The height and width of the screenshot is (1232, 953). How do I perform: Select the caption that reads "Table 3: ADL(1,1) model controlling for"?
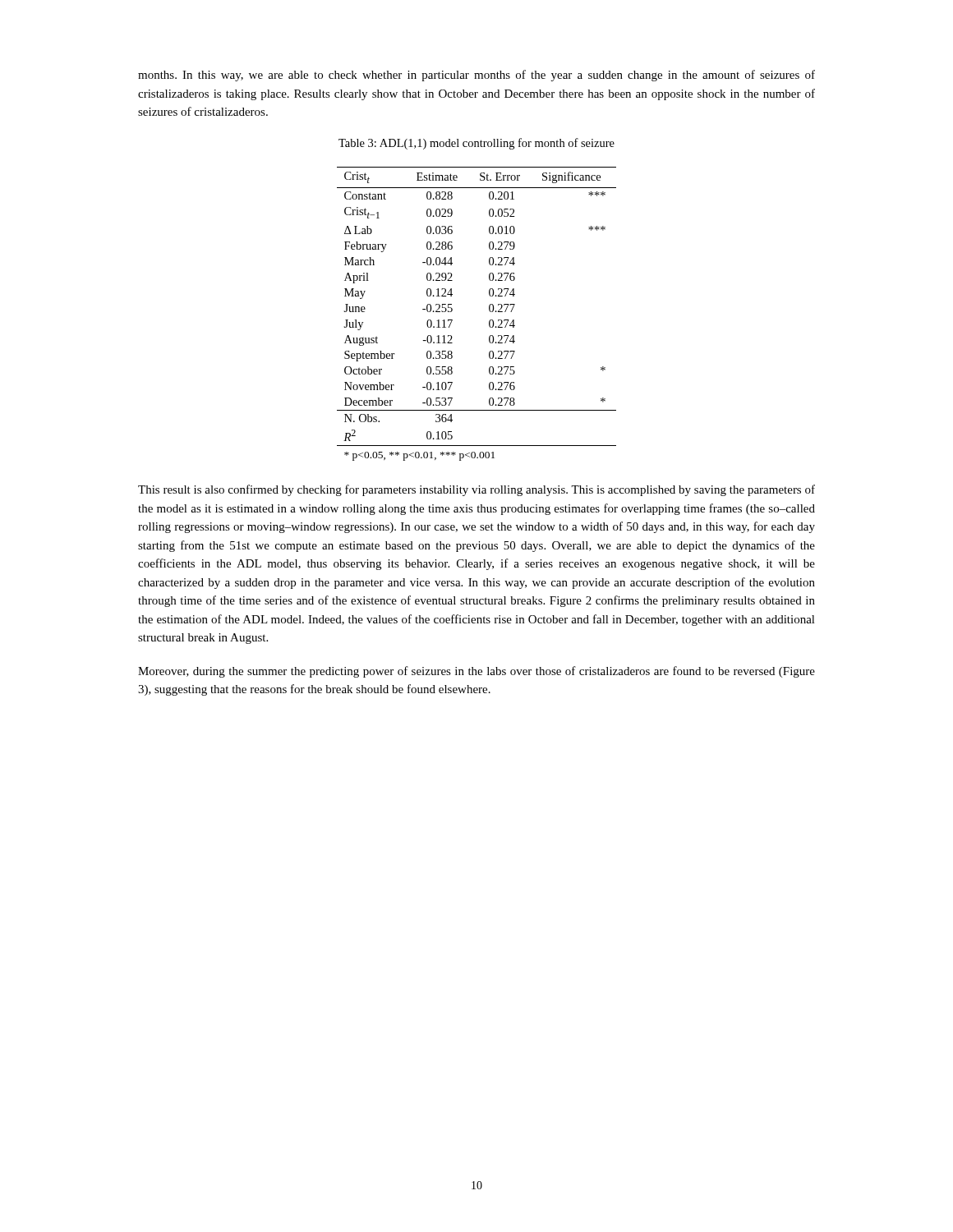click(476, 142)
